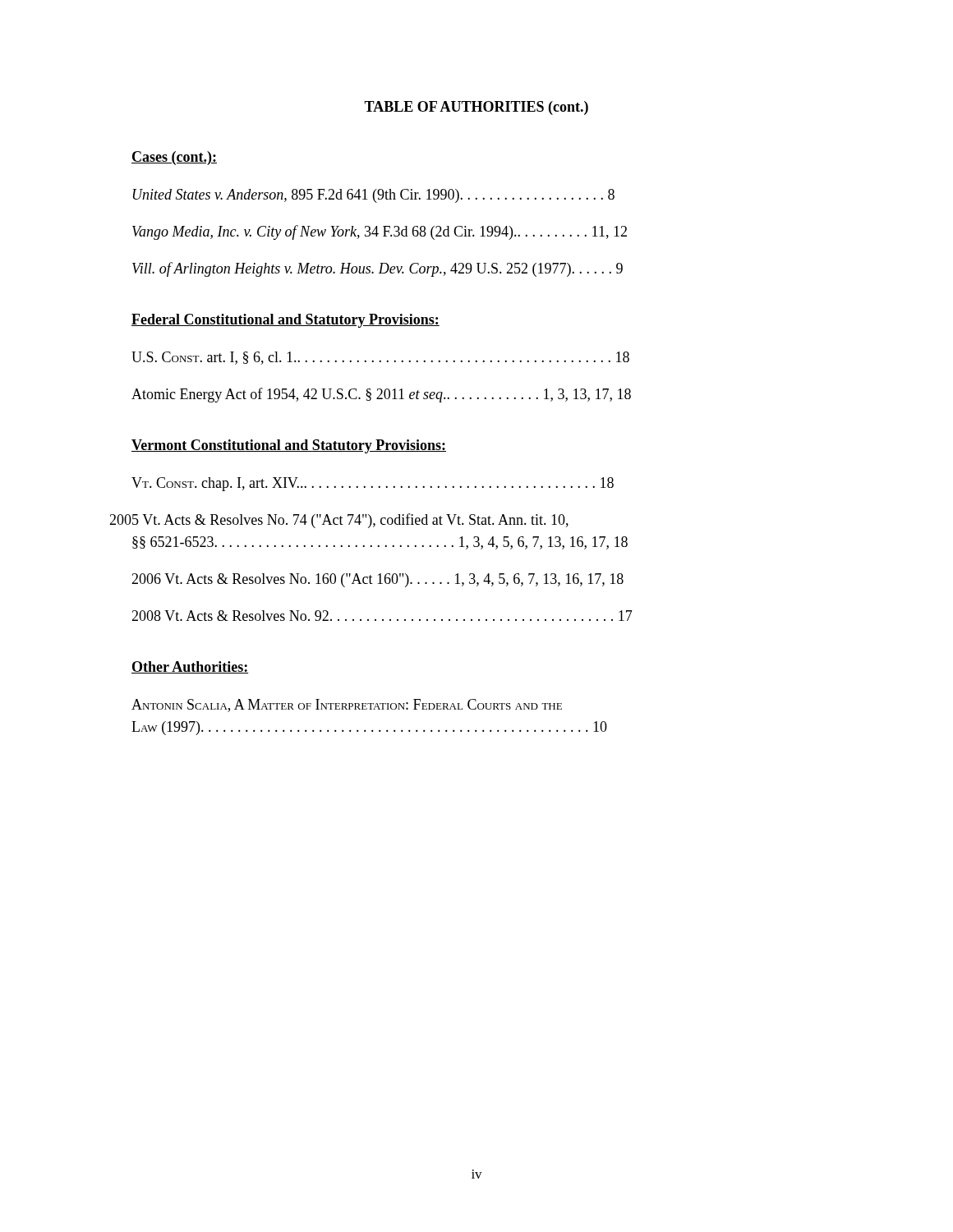Click where it says "TABLE OF AUTHORITIES (cont.)"
953x1232 pixels.
click(476, 107)
